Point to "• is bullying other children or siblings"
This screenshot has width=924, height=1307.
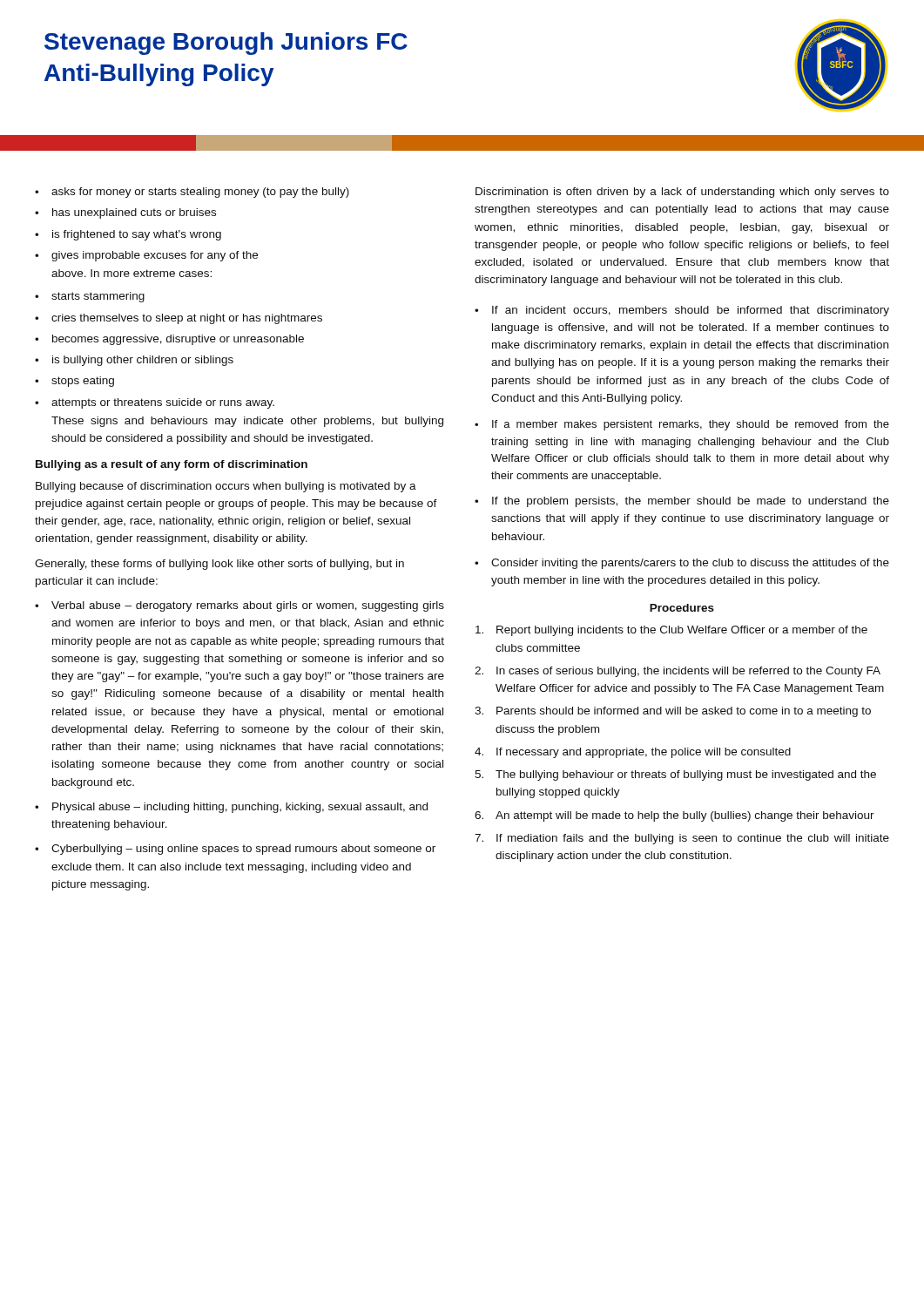point(240,360)
